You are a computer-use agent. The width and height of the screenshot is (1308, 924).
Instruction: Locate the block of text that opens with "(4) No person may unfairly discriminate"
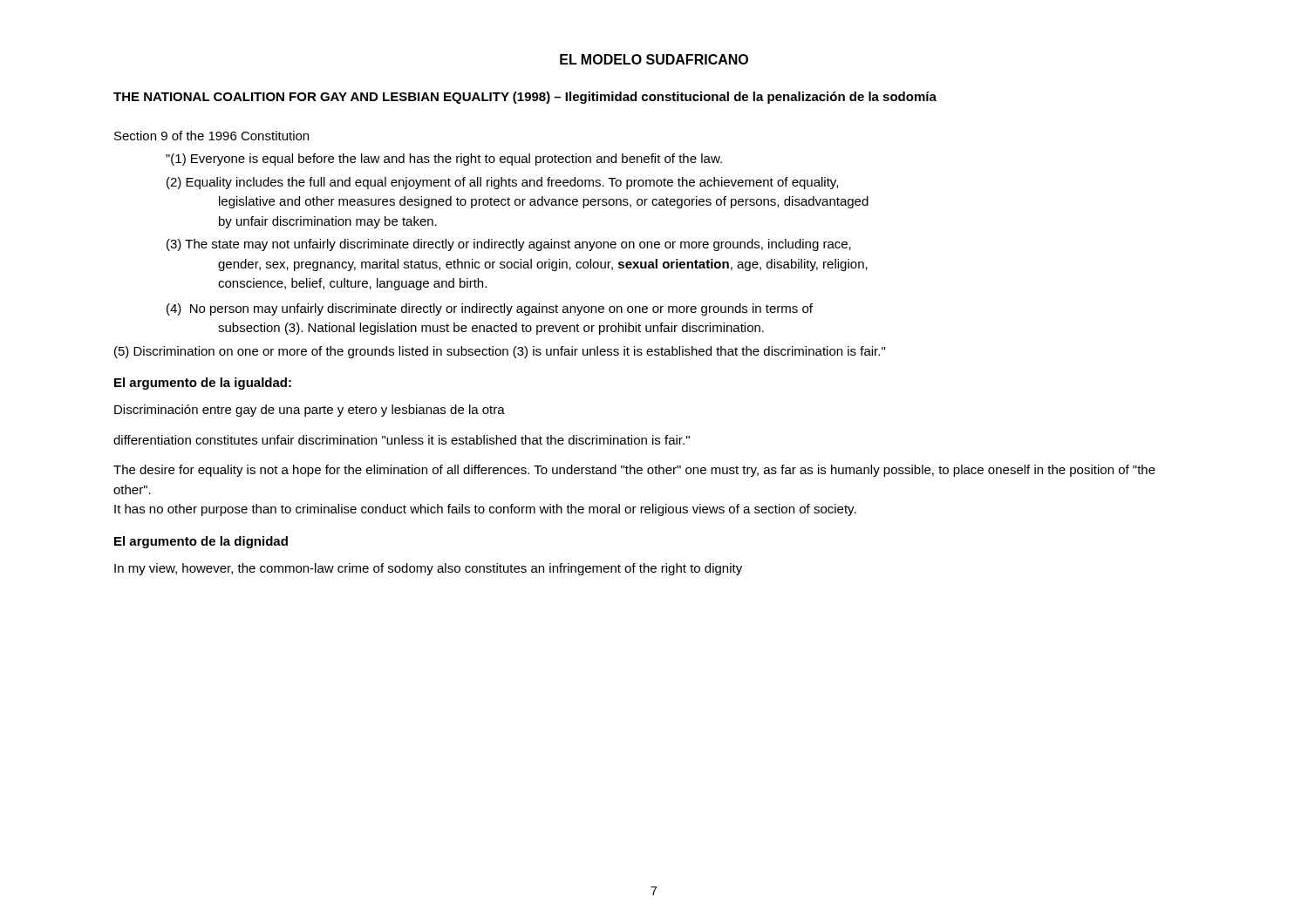coord(489,319)
